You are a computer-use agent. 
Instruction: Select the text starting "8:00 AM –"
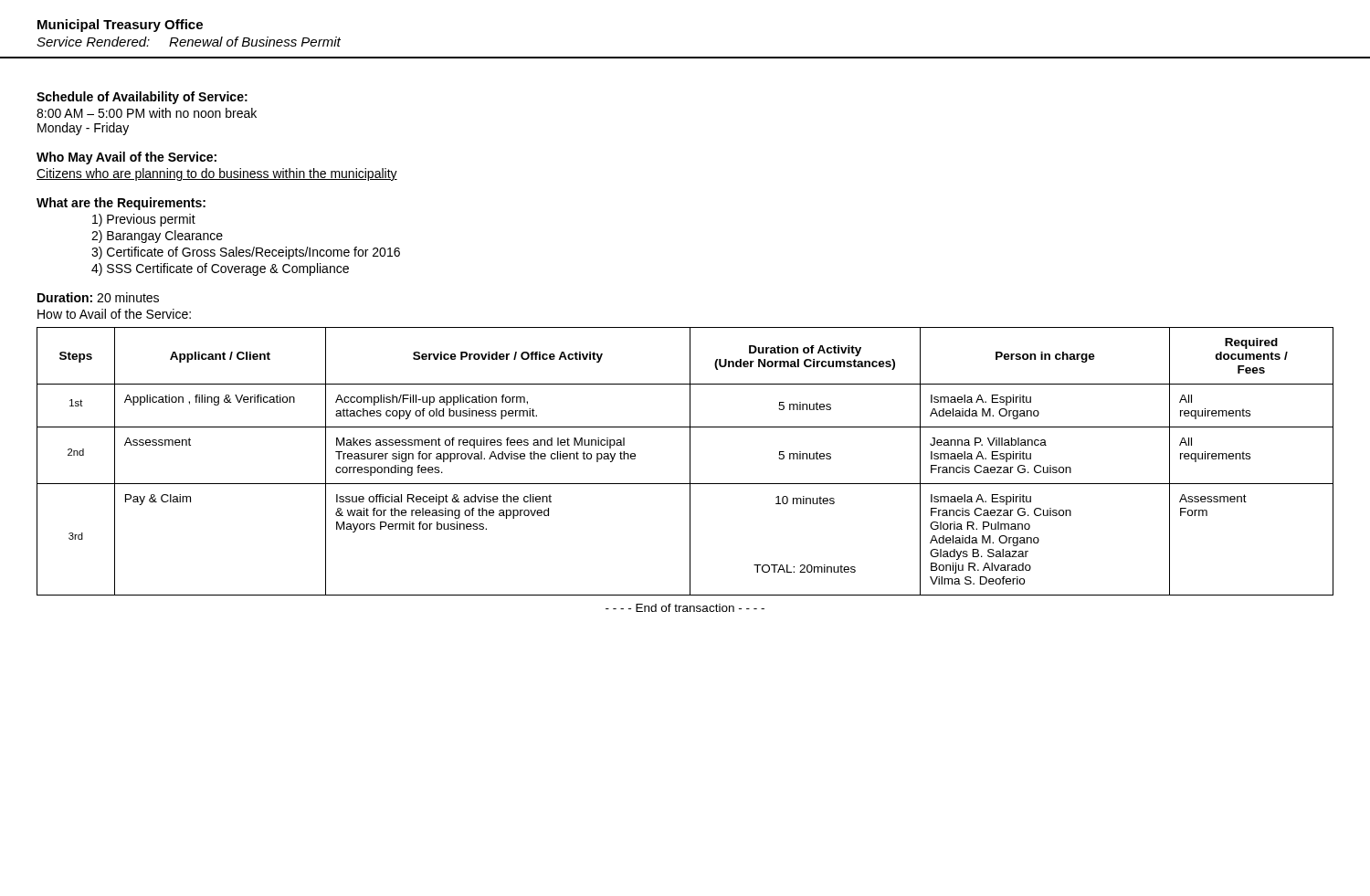pos(147,121)
